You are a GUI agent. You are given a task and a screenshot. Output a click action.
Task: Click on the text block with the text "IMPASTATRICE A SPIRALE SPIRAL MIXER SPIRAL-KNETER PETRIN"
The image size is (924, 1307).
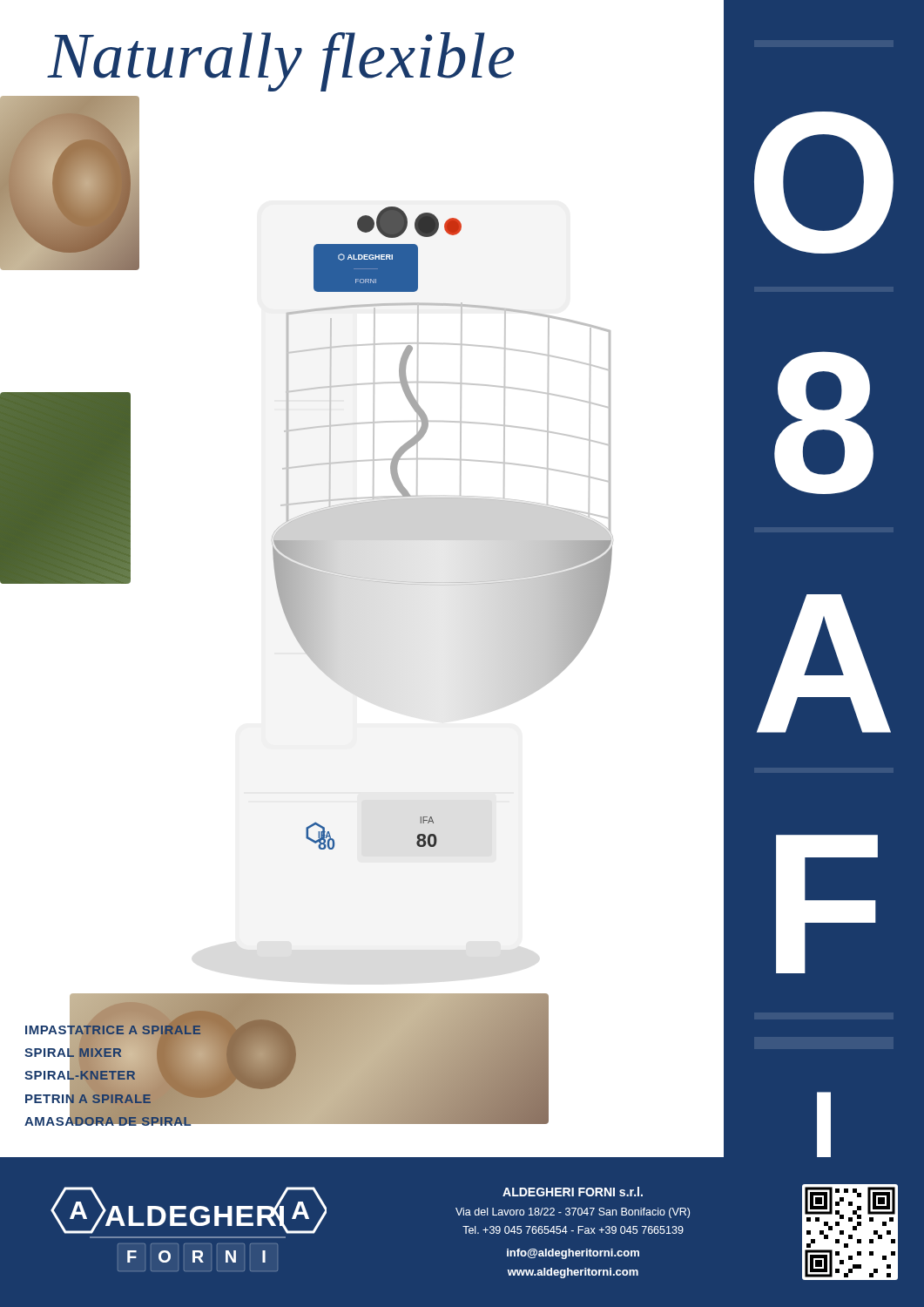(113, 1076)
